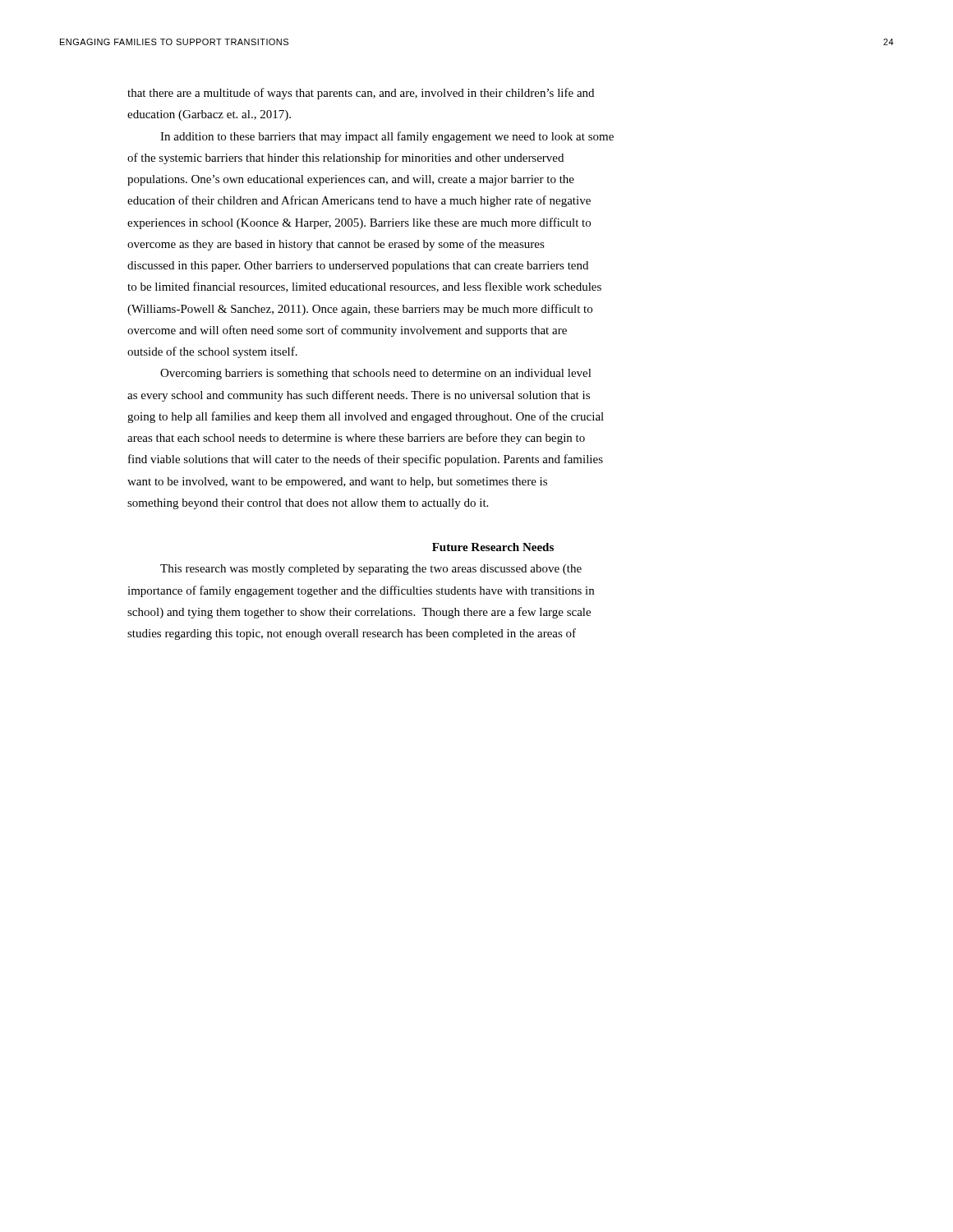This screenshot has height=1232, width=953.
Task: Find the text block with the text "Overcoming barriers is"
Action: 493,438
